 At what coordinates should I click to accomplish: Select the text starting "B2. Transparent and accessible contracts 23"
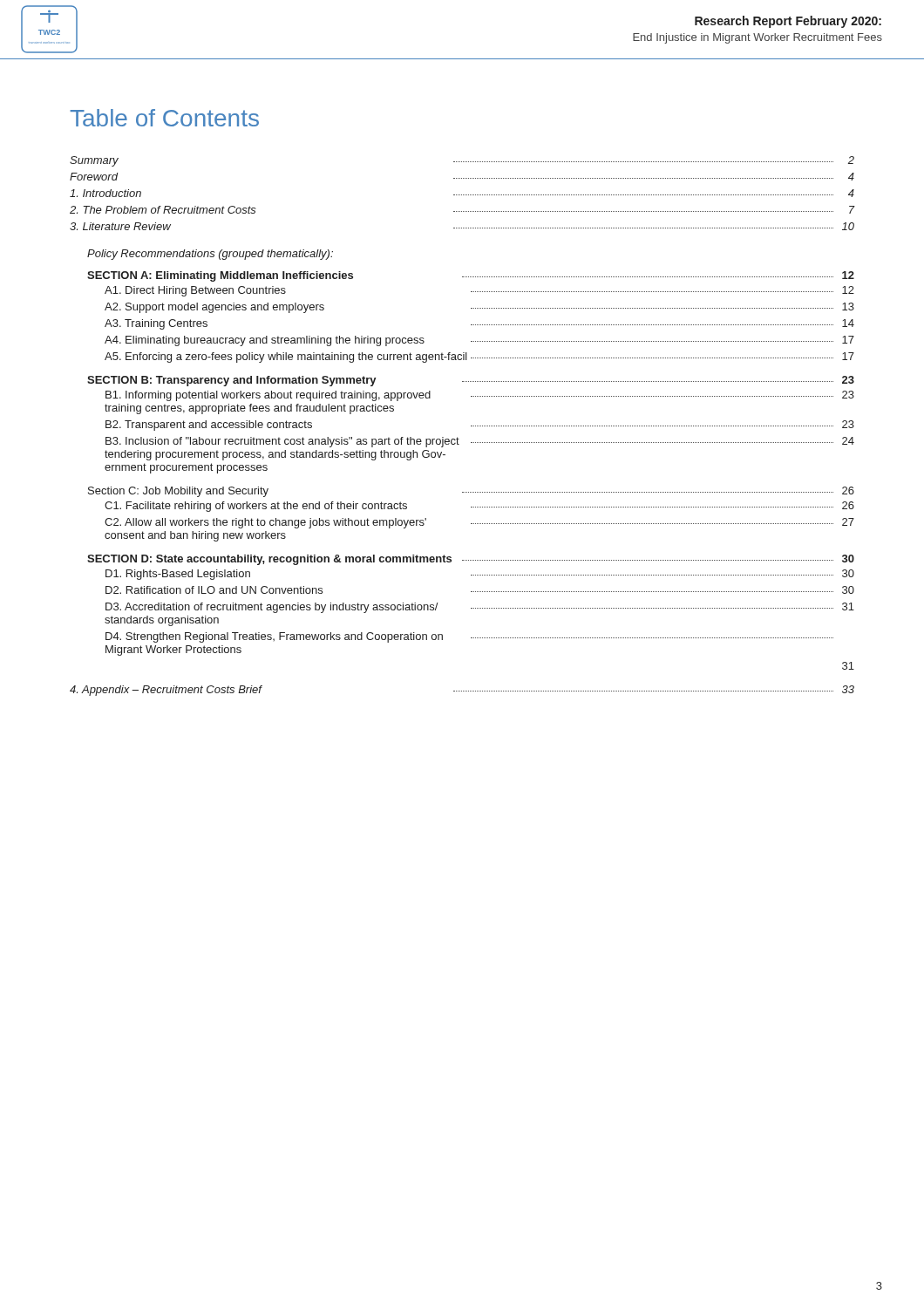coord(479,424)
